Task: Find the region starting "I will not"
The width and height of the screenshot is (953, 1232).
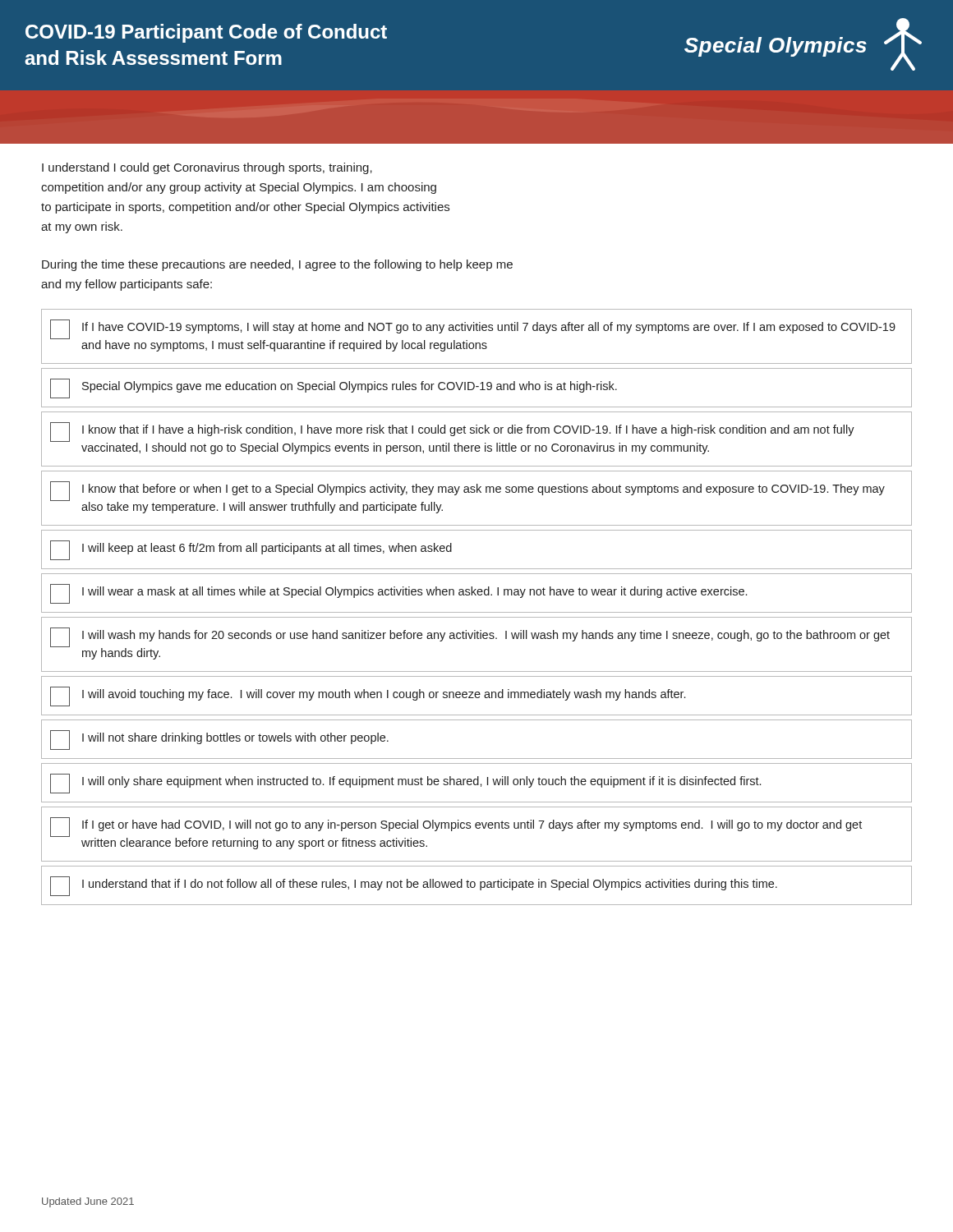Action: [220, 739]
